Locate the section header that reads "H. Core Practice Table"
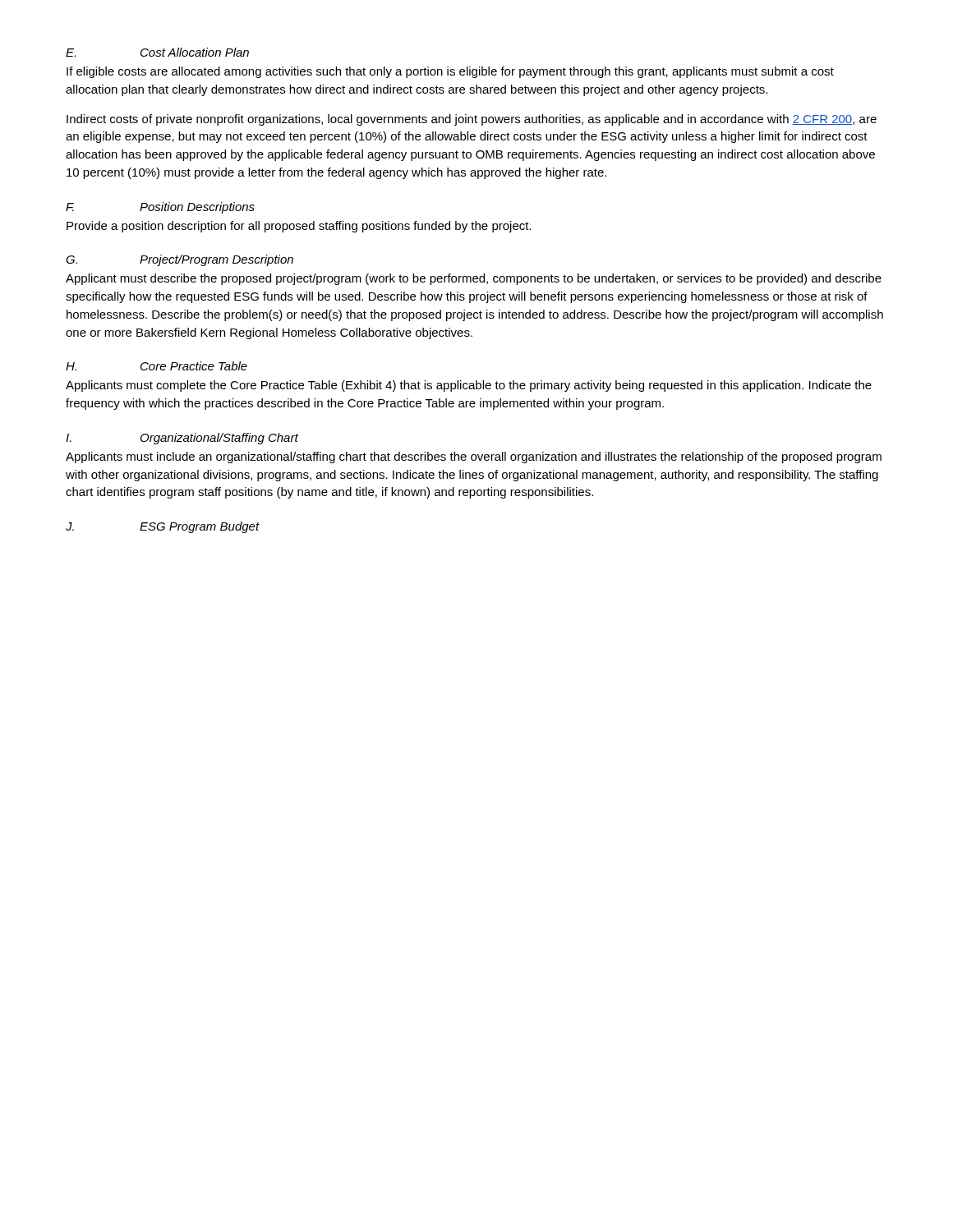The height and width of the screenshot is (1232, 953). 157,366
